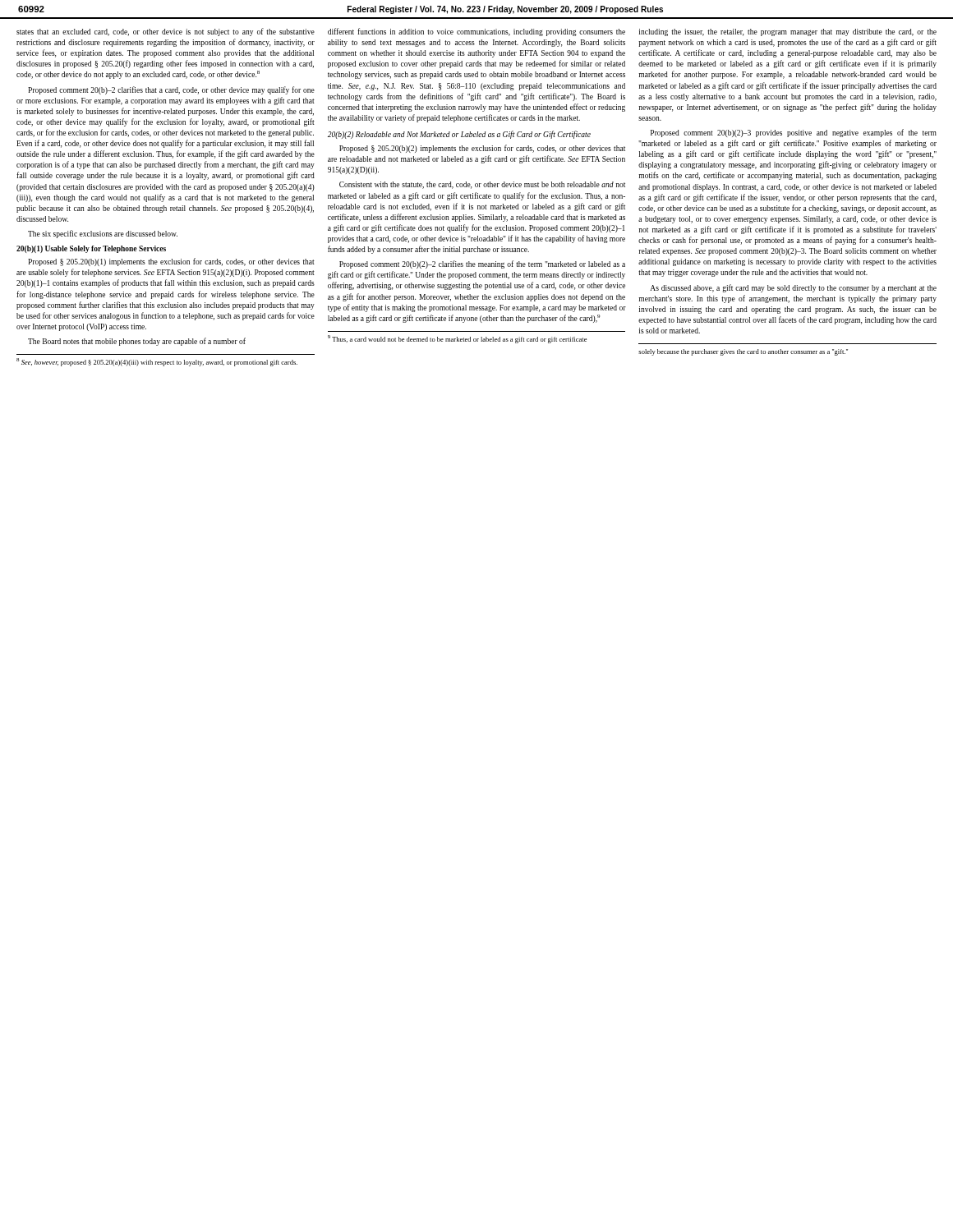Find the block on this page that starts "The Board notes that"
This screenshot has height=1232, width=953.
165,342
